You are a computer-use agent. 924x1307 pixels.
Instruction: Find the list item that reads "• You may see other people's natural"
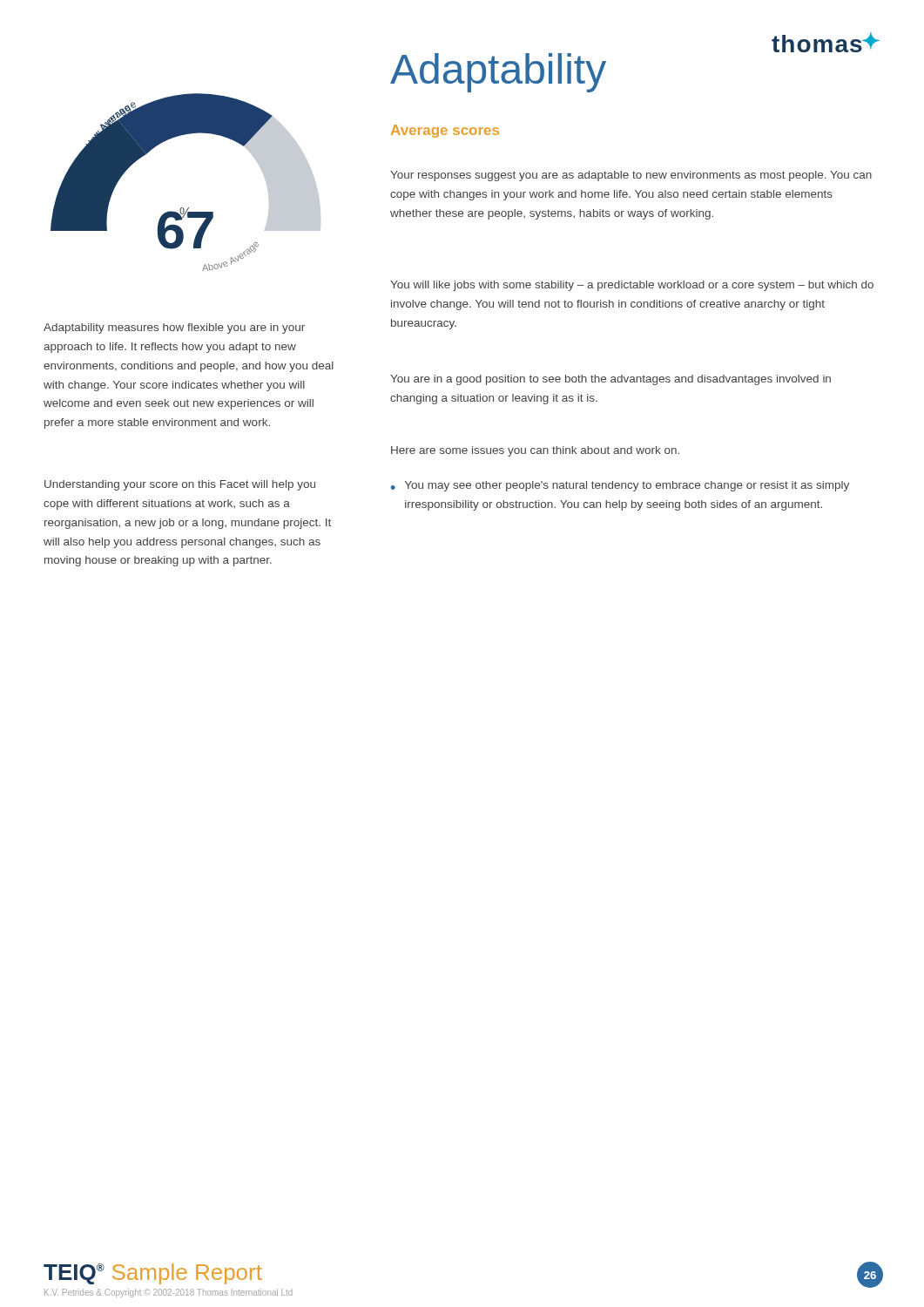point(632,495)
